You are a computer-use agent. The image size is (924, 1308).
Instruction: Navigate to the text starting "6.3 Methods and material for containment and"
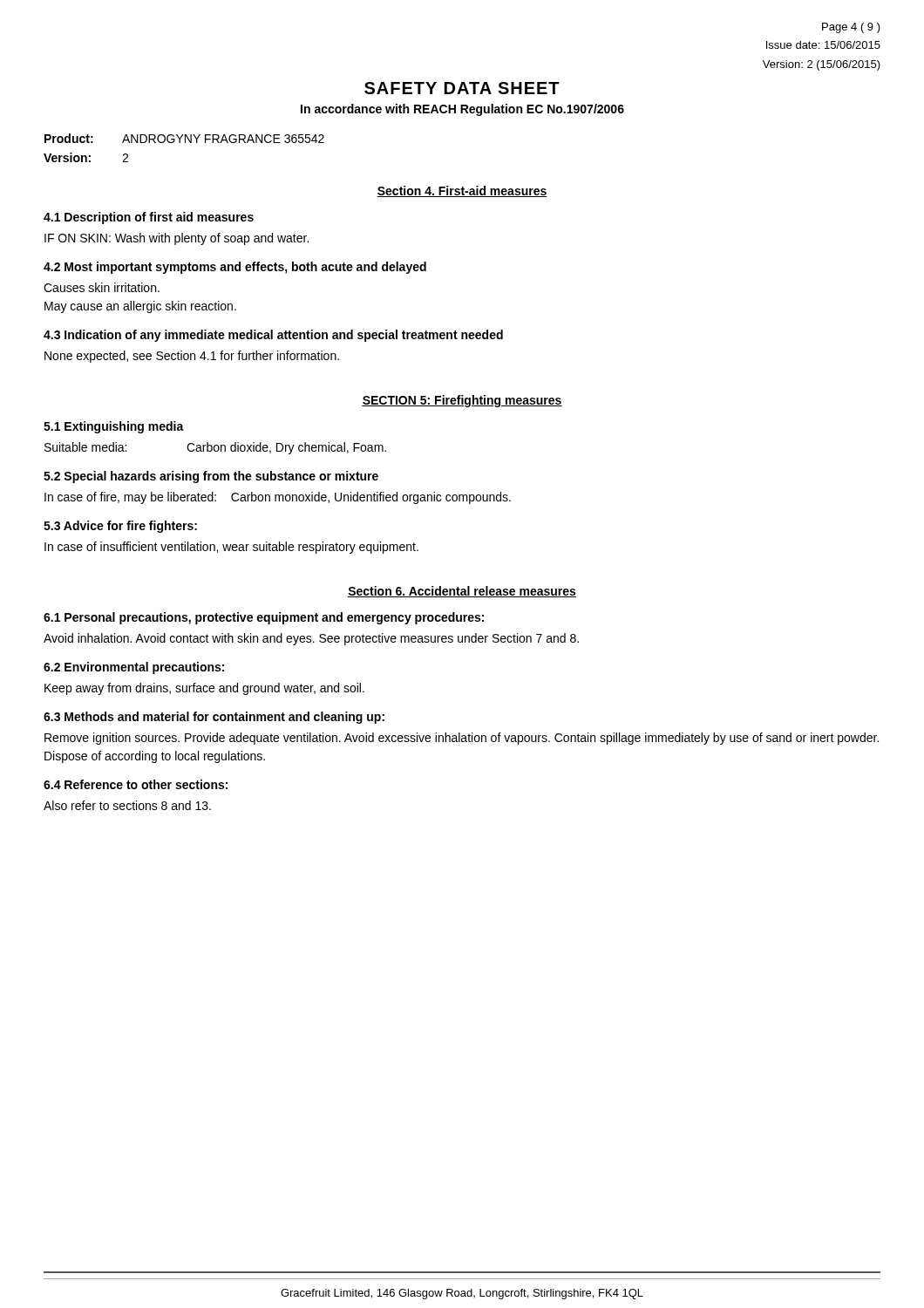(214, 717)
